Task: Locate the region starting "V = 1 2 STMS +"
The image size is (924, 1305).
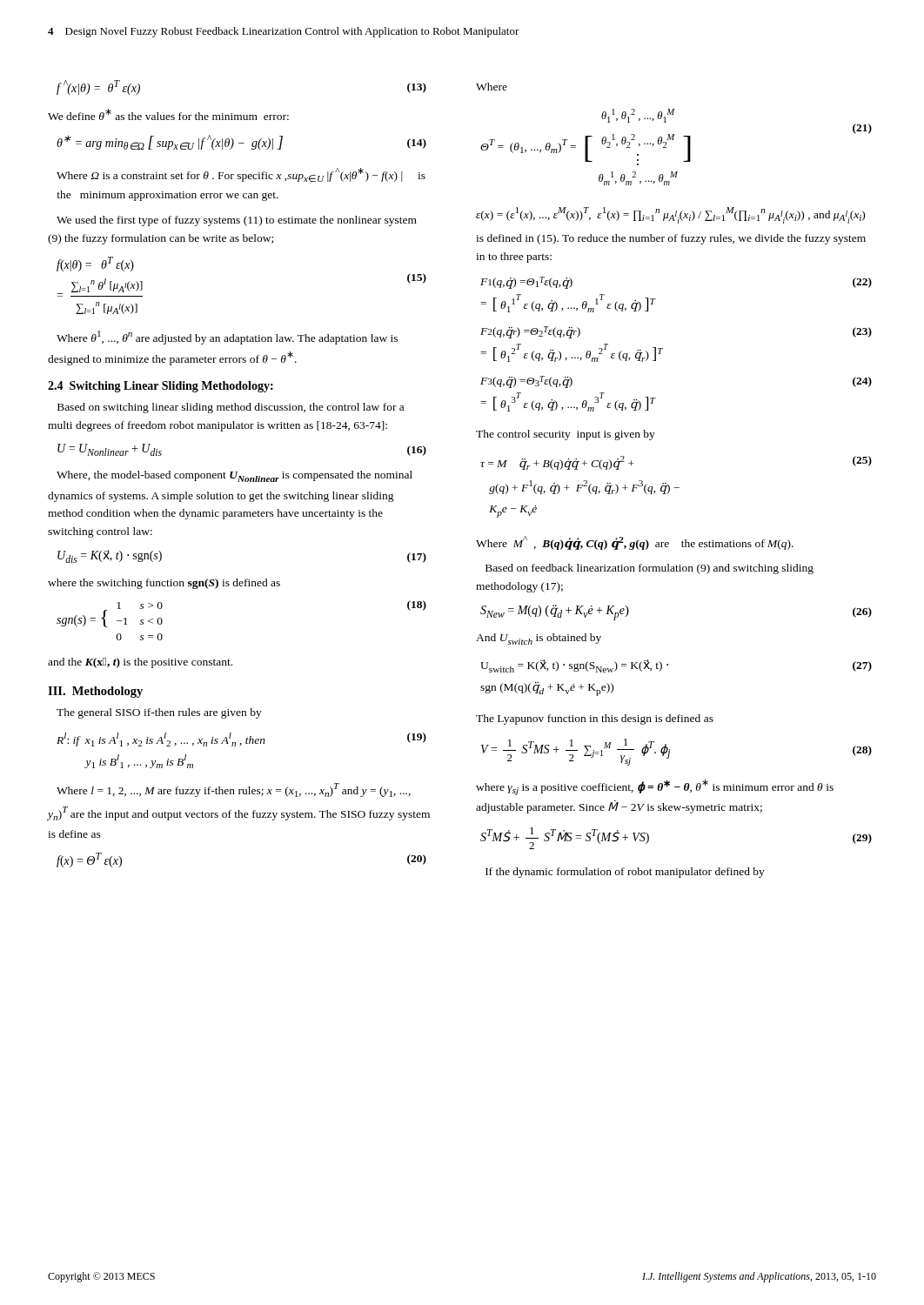Action: click(x=676, y=750)
